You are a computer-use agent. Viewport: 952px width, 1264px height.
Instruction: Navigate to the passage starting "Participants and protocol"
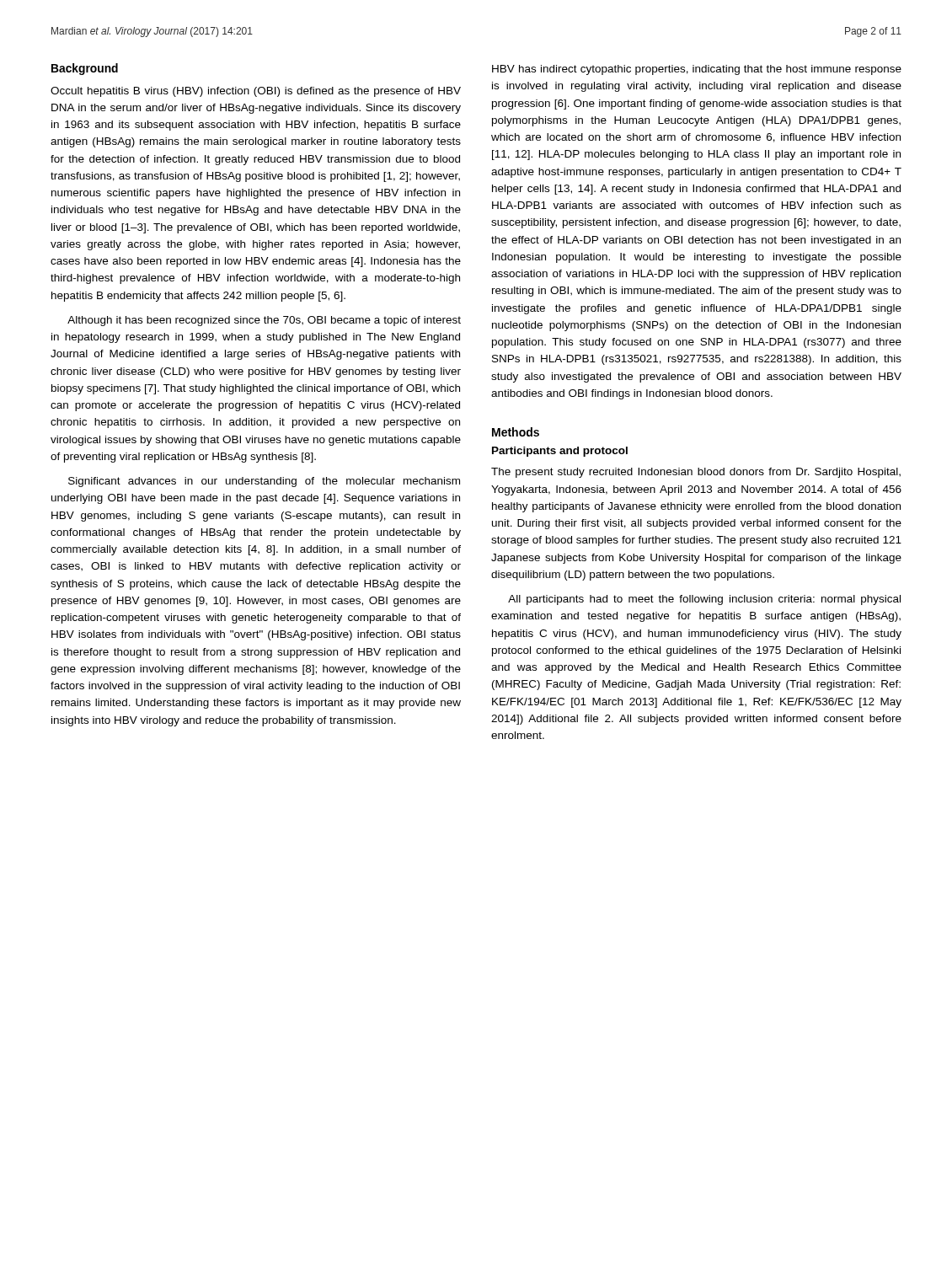(560, 450)
